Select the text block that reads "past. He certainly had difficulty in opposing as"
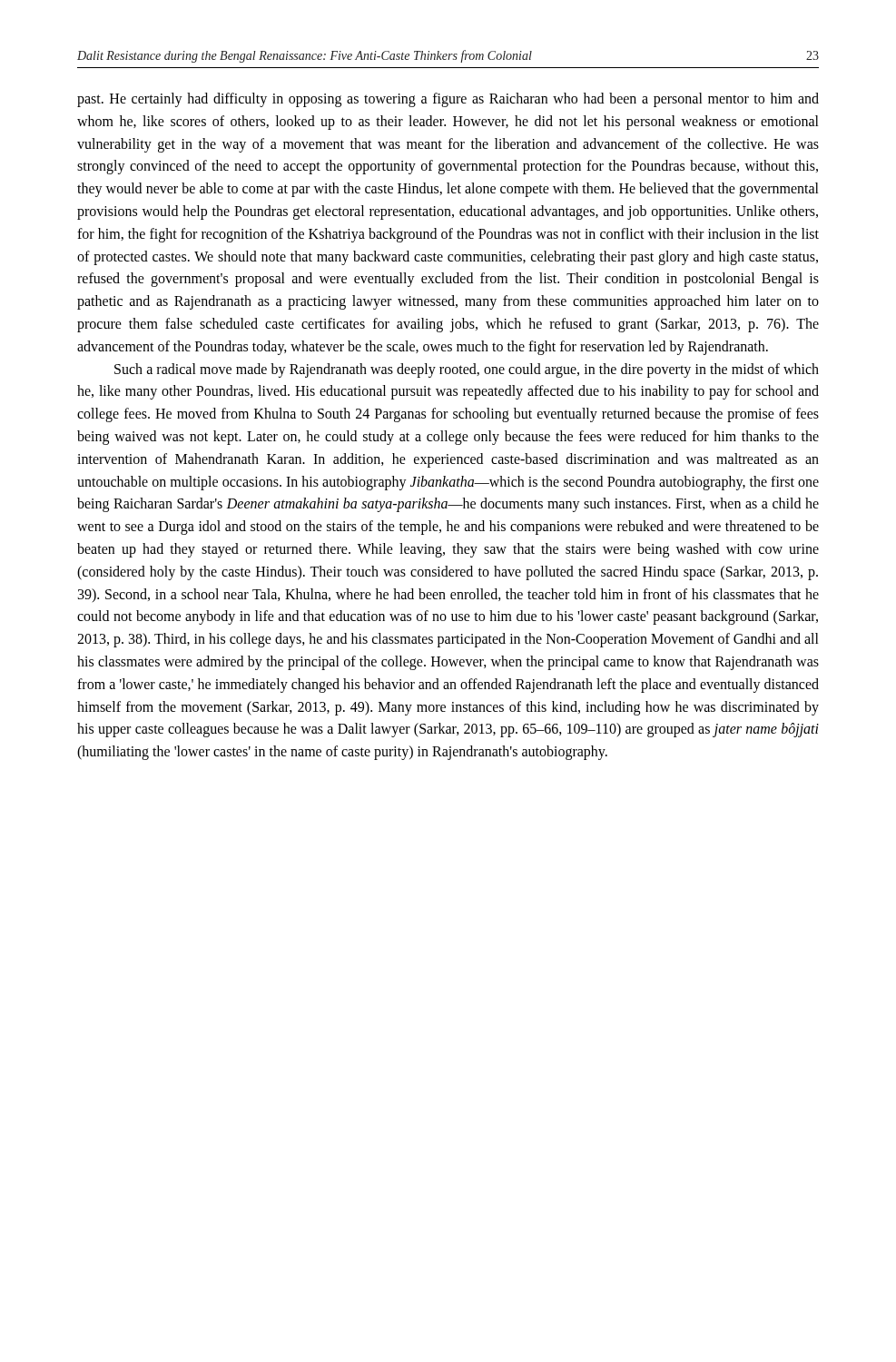Image resolution: width=896 pixels, height=1362 pixels. (448, 223)
